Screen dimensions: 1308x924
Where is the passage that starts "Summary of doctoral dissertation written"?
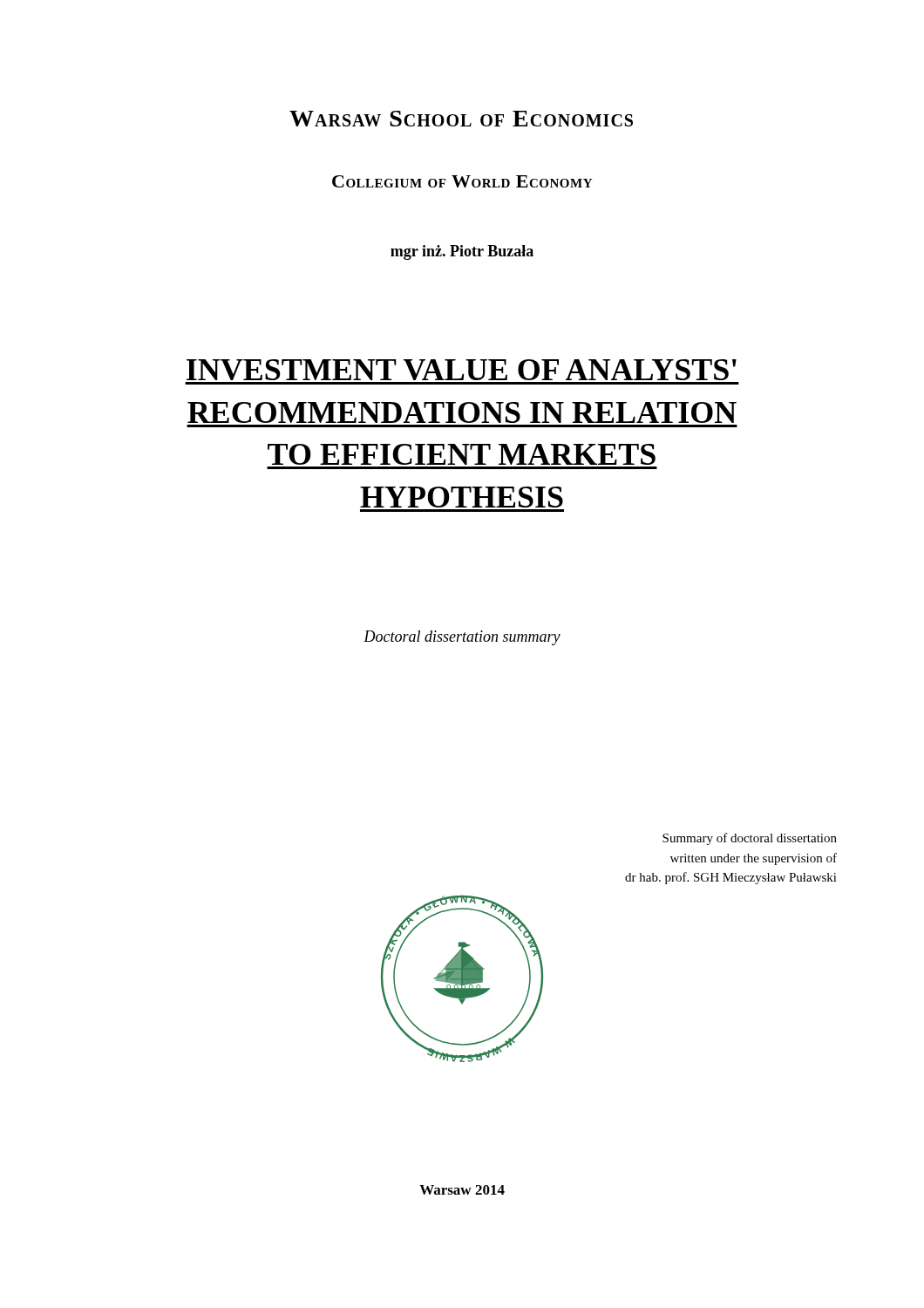pos(731,858)
